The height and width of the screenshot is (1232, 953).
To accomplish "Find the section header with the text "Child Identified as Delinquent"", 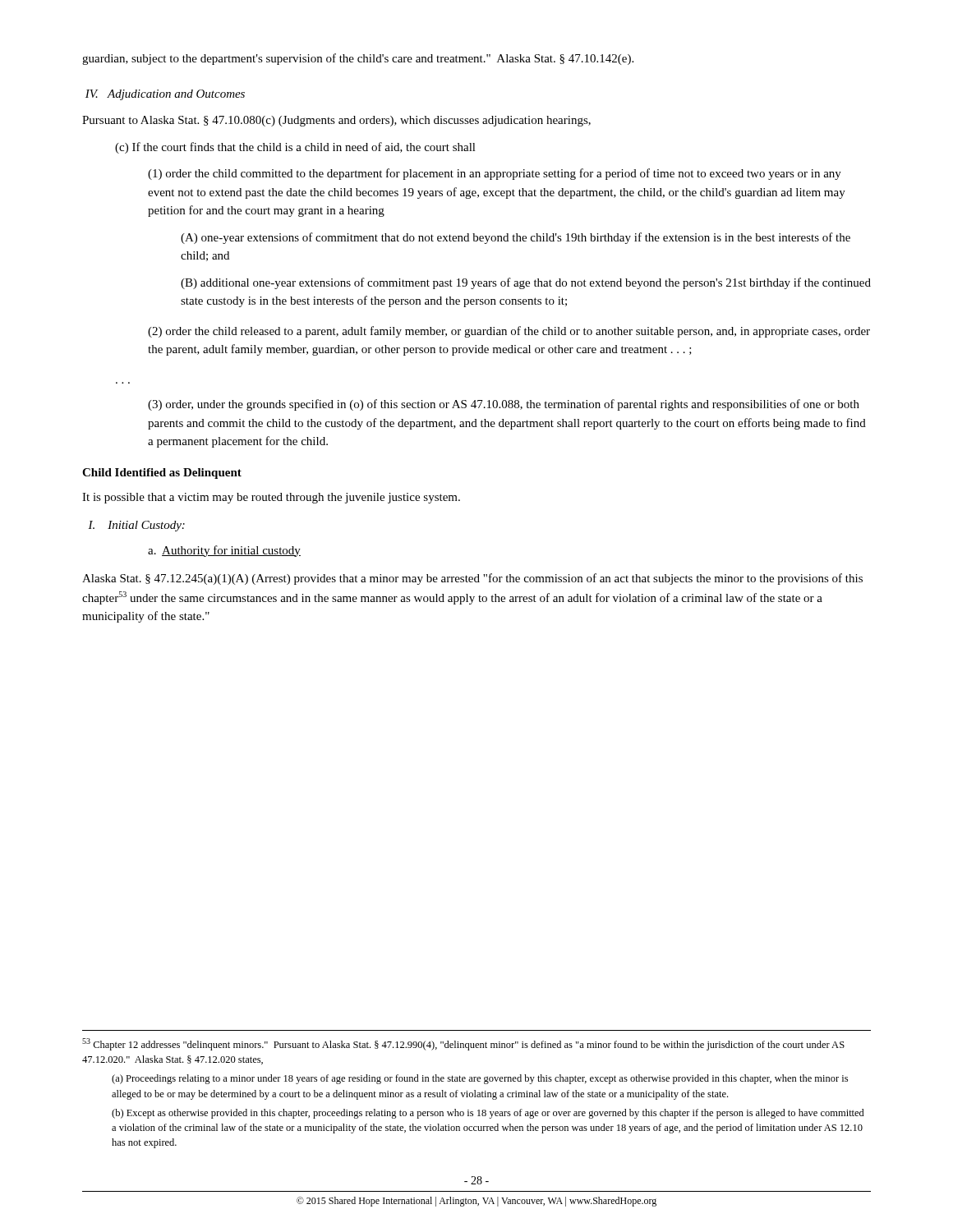I will tap(162, 472).
